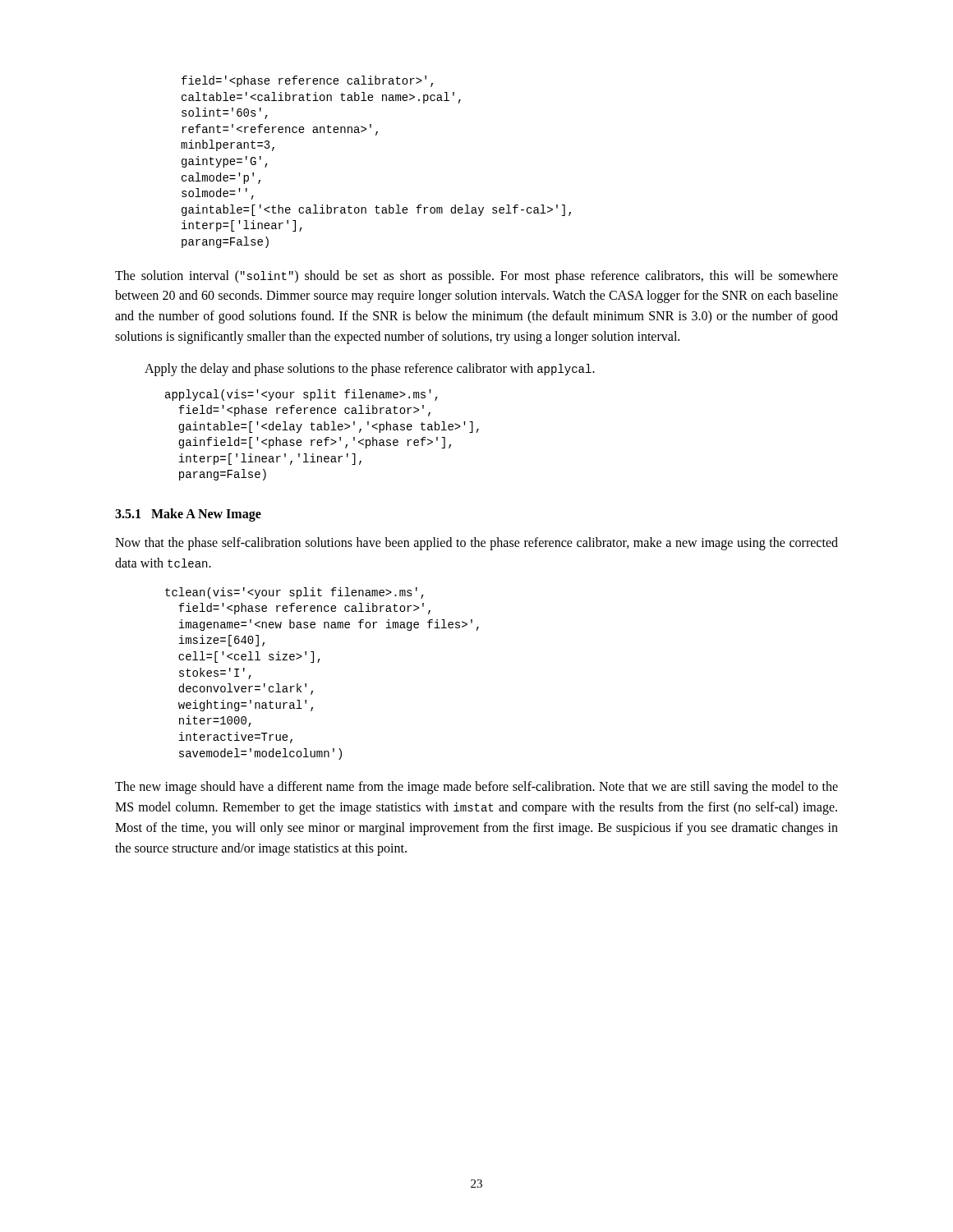The width and height of the screenshot is (953, 1232).
Task: Click the passage that begins "Apply the delay and phase solutions"
Action: (x=370, y=368)
